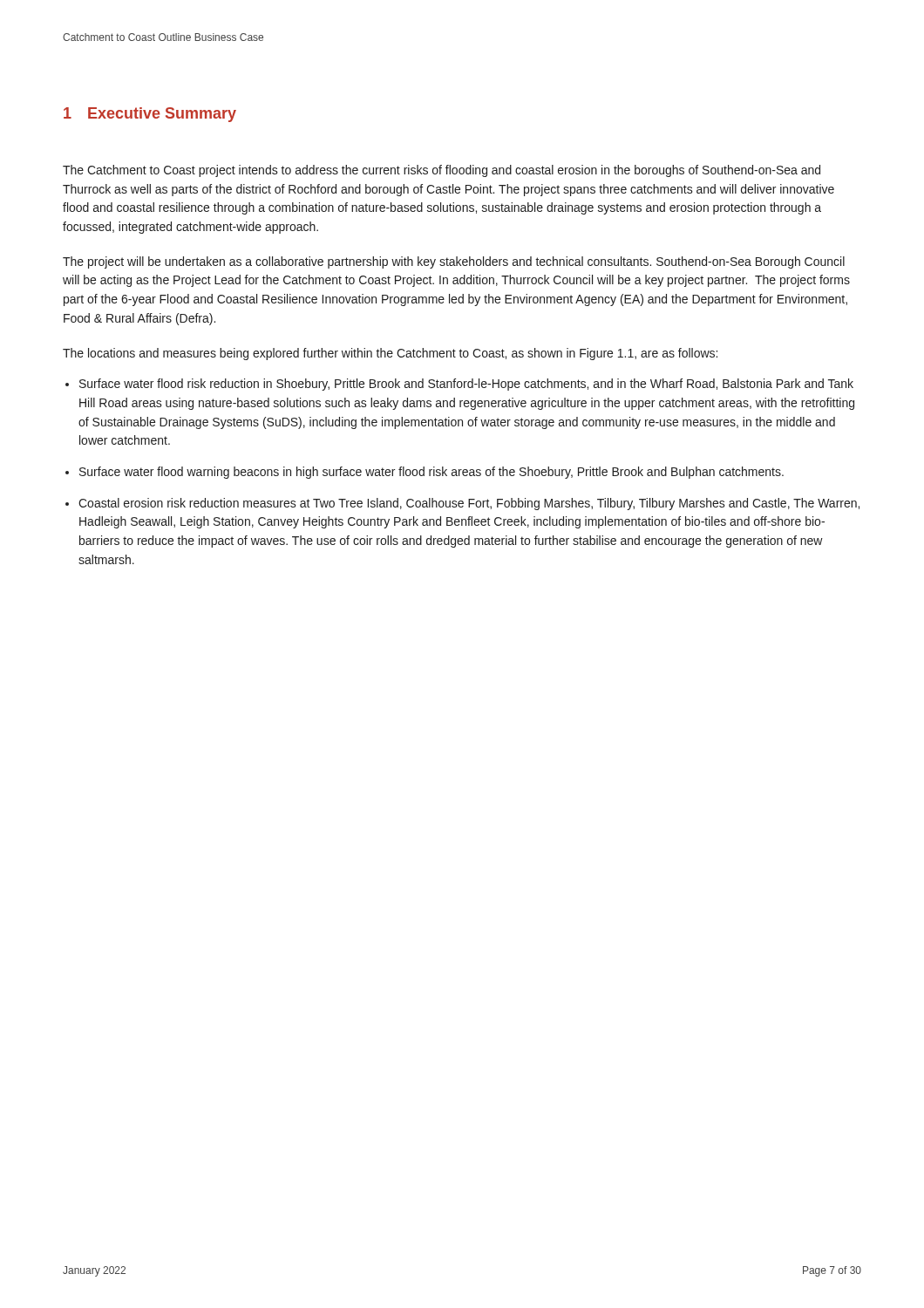
Task: Select the text block containing "The project will"
Action: coord(456,290)
